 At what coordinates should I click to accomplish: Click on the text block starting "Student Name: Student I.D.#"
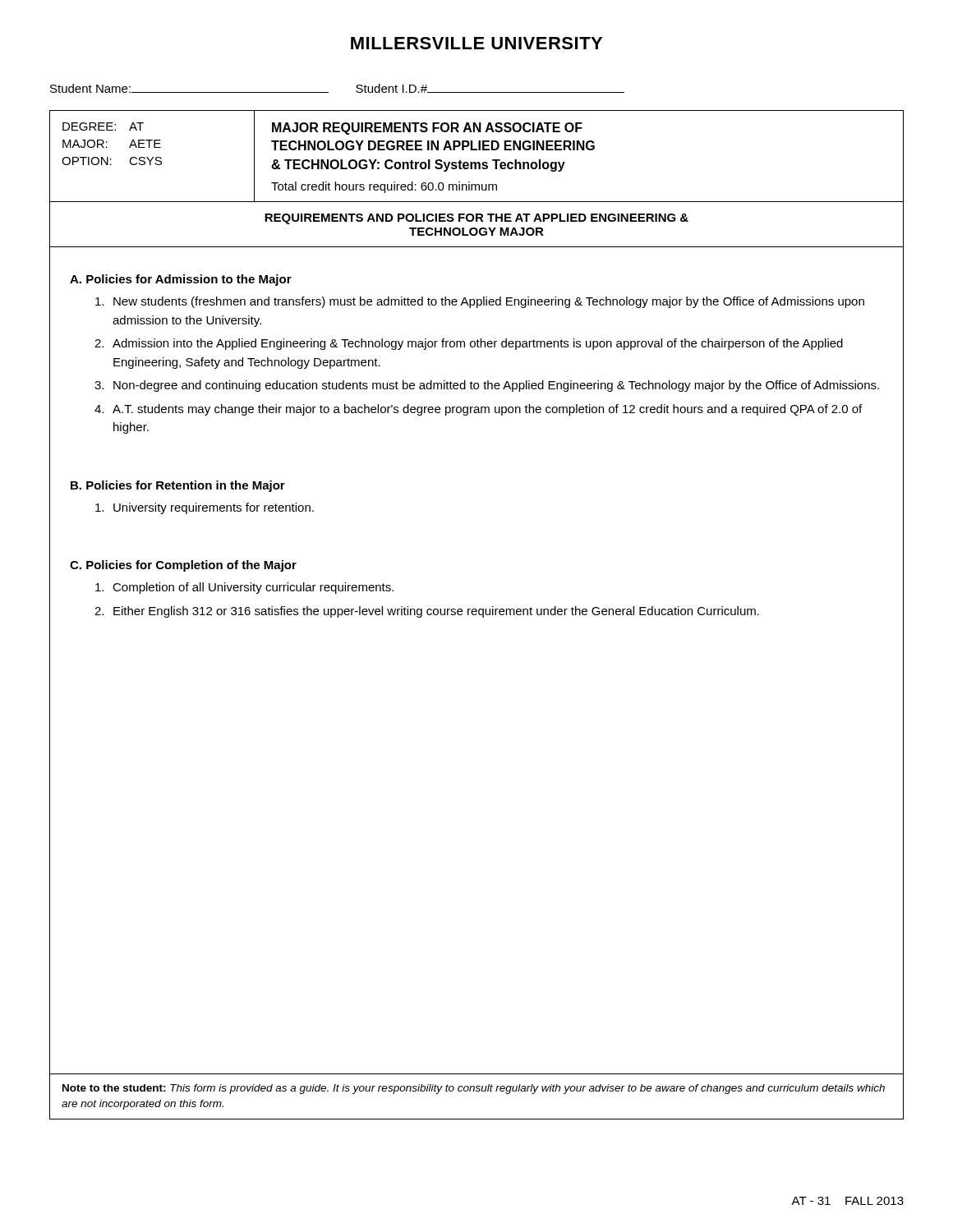87,88
